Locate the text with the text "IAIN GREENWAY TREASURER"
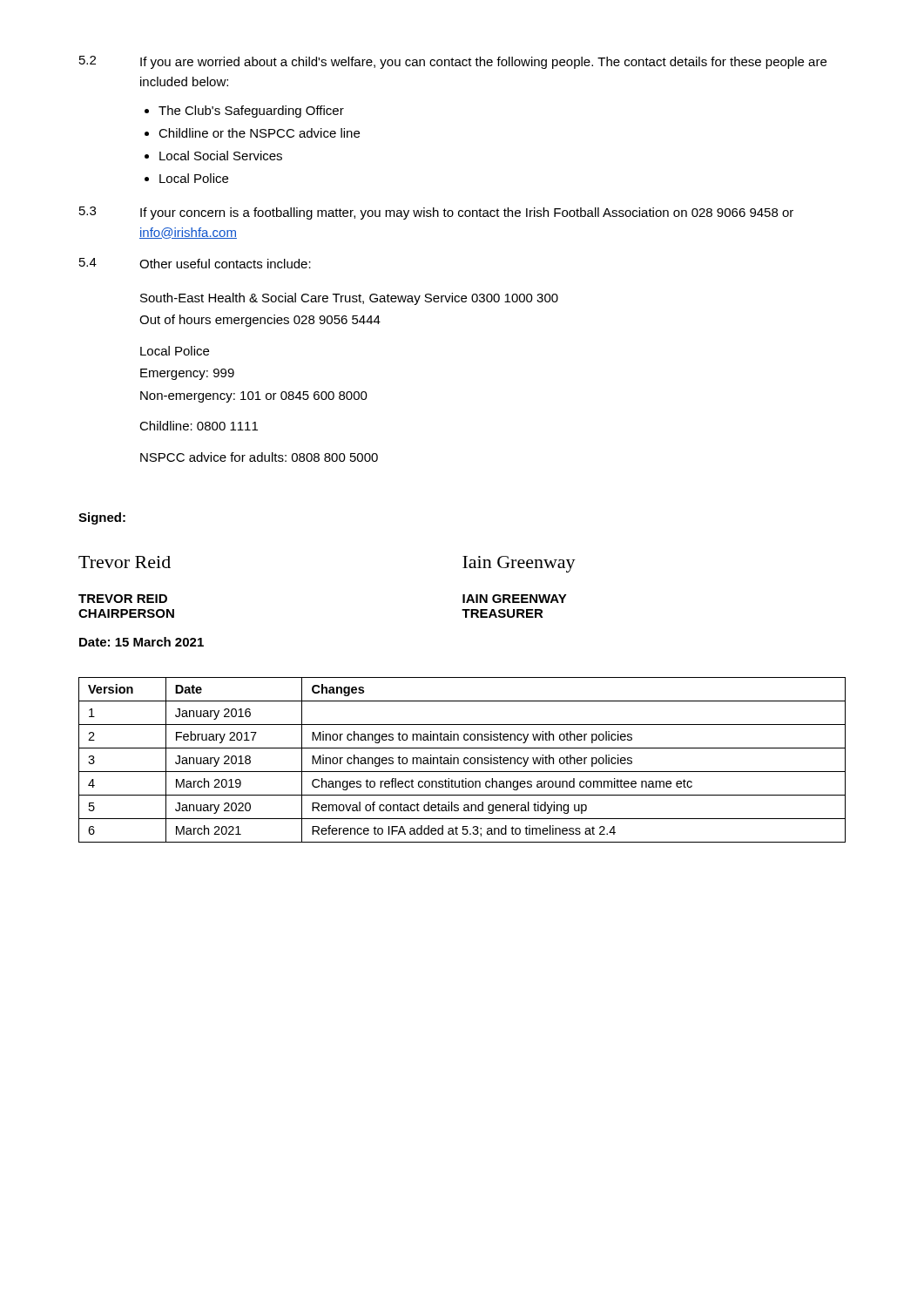 (514, 606)
